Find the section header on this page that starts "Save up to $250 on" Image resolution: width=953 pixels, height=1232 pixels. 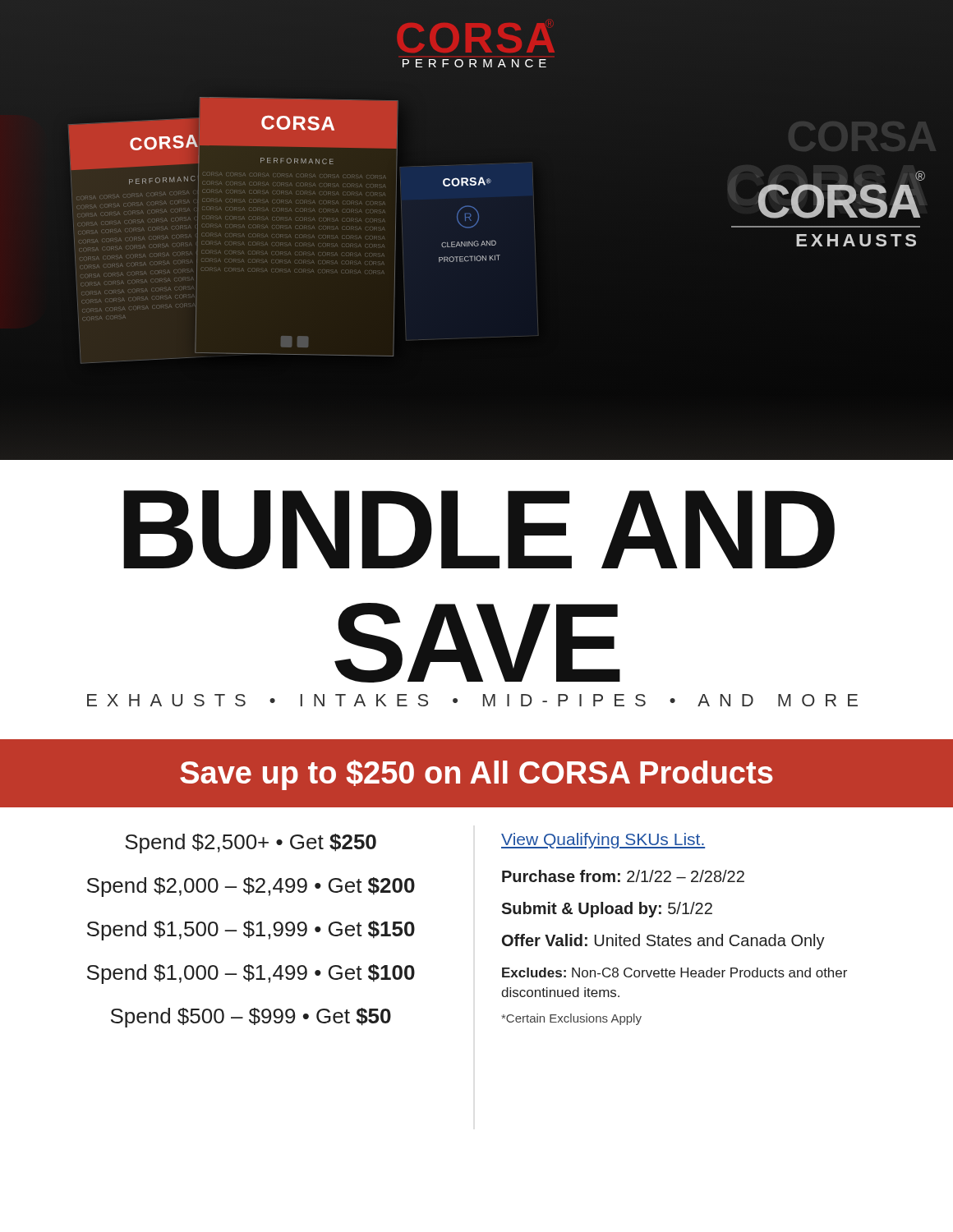tap(476, 773)
